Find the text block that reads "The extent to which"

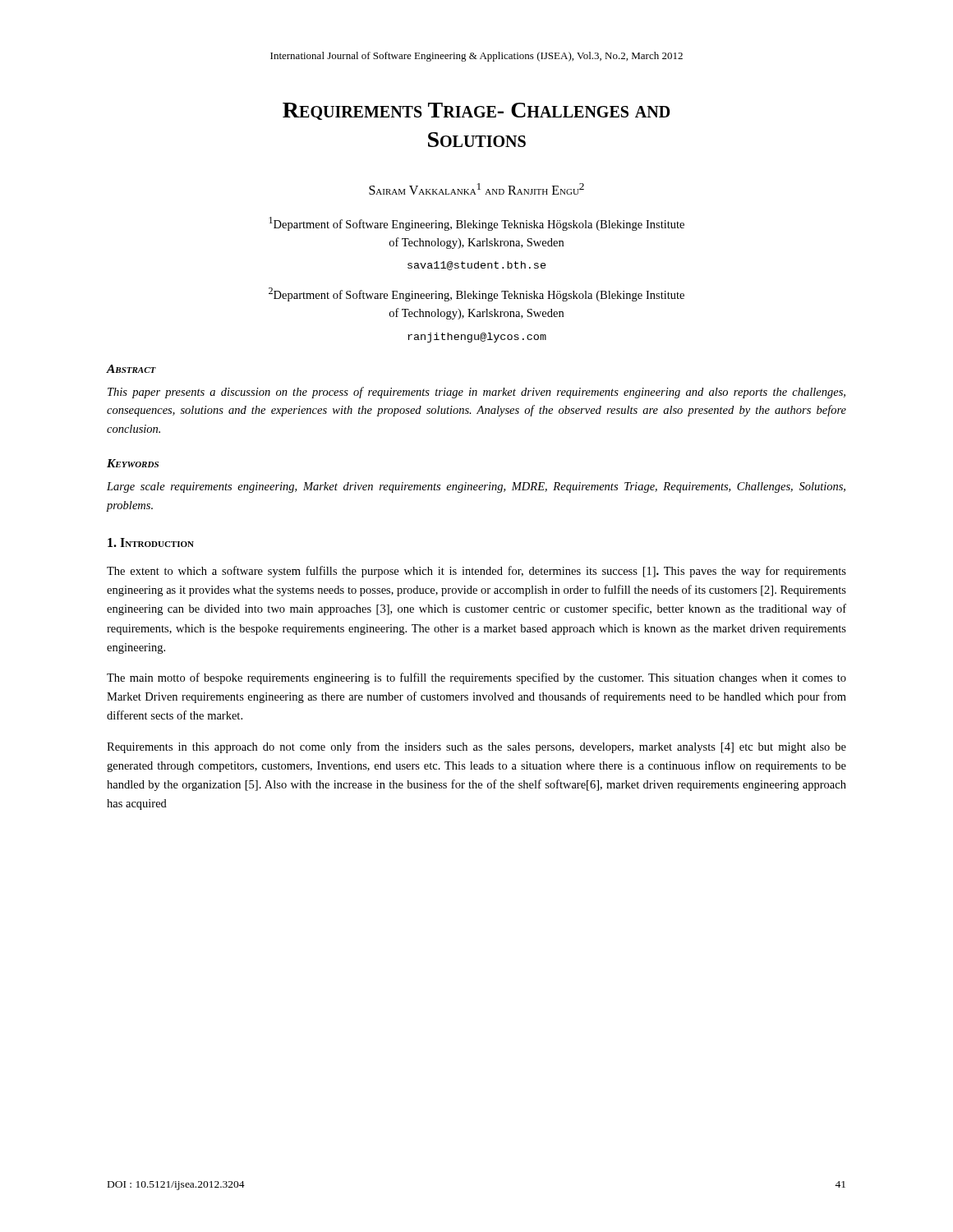pyautogui.click(x=476, y=609)
